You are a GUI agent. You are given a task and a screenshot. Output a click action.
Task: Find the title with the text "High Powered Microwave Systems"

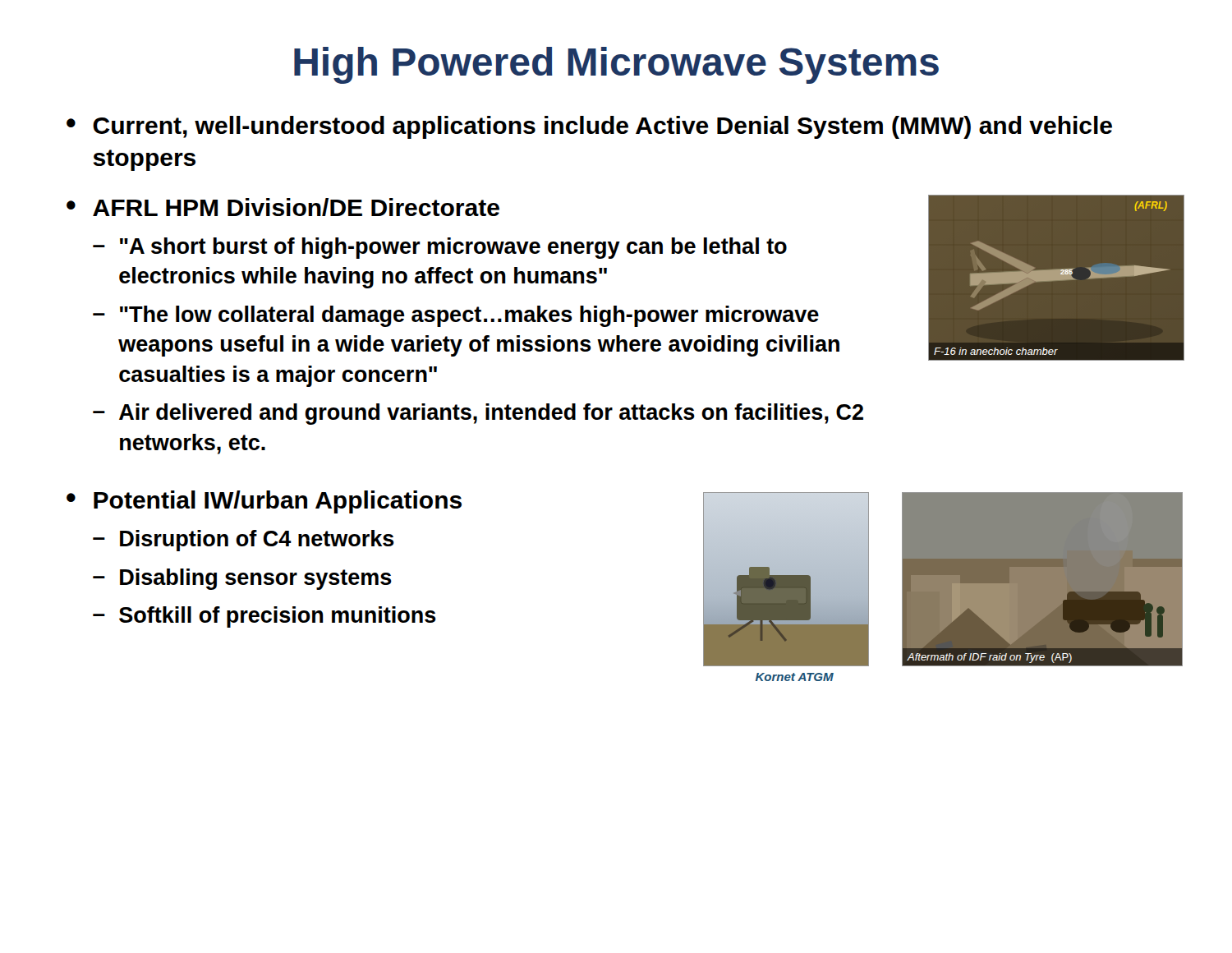tap(616, 62)
